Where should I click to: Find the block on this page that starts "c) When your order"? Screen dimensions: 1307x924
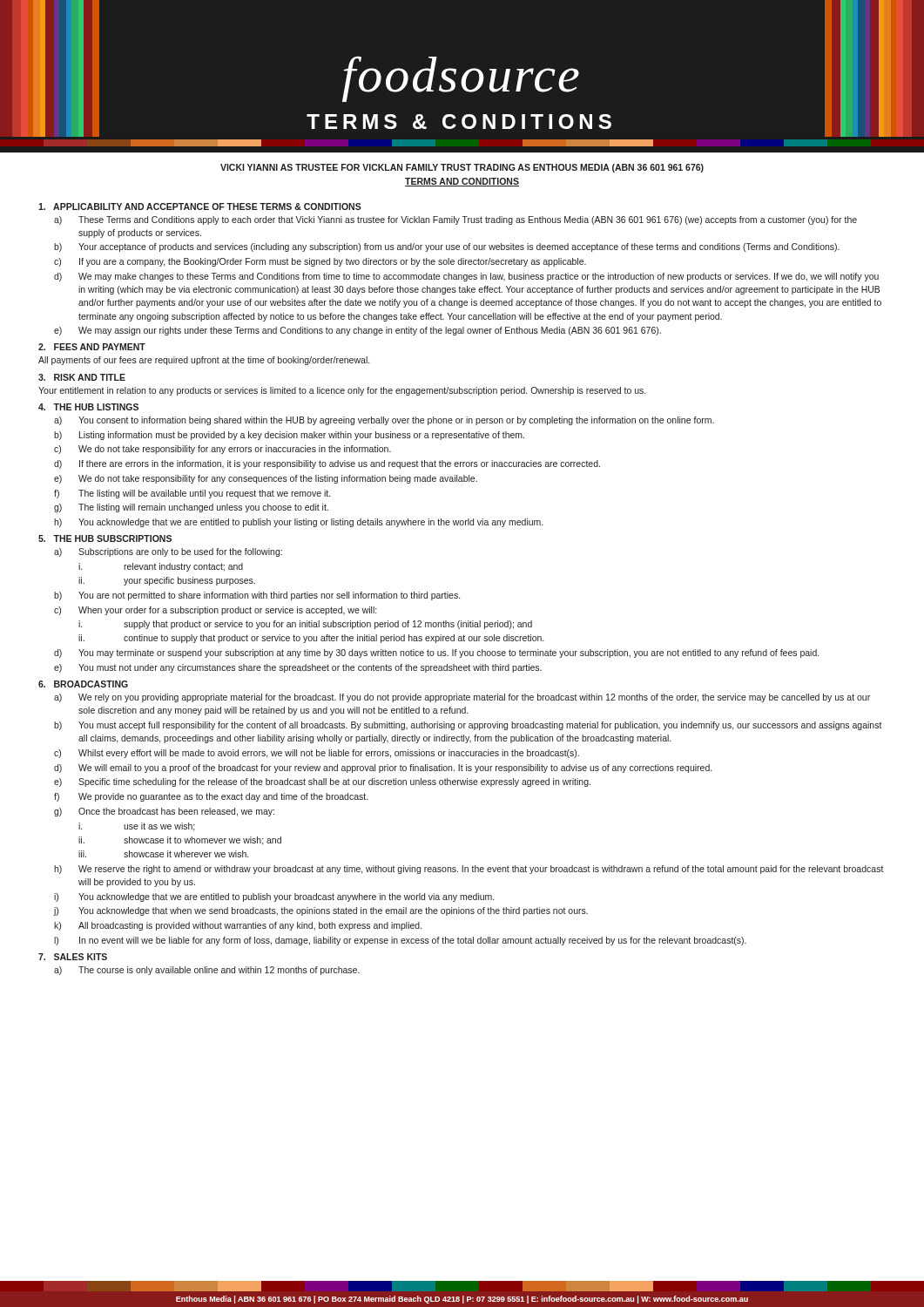pyautogui.click(x=462, y=610)
